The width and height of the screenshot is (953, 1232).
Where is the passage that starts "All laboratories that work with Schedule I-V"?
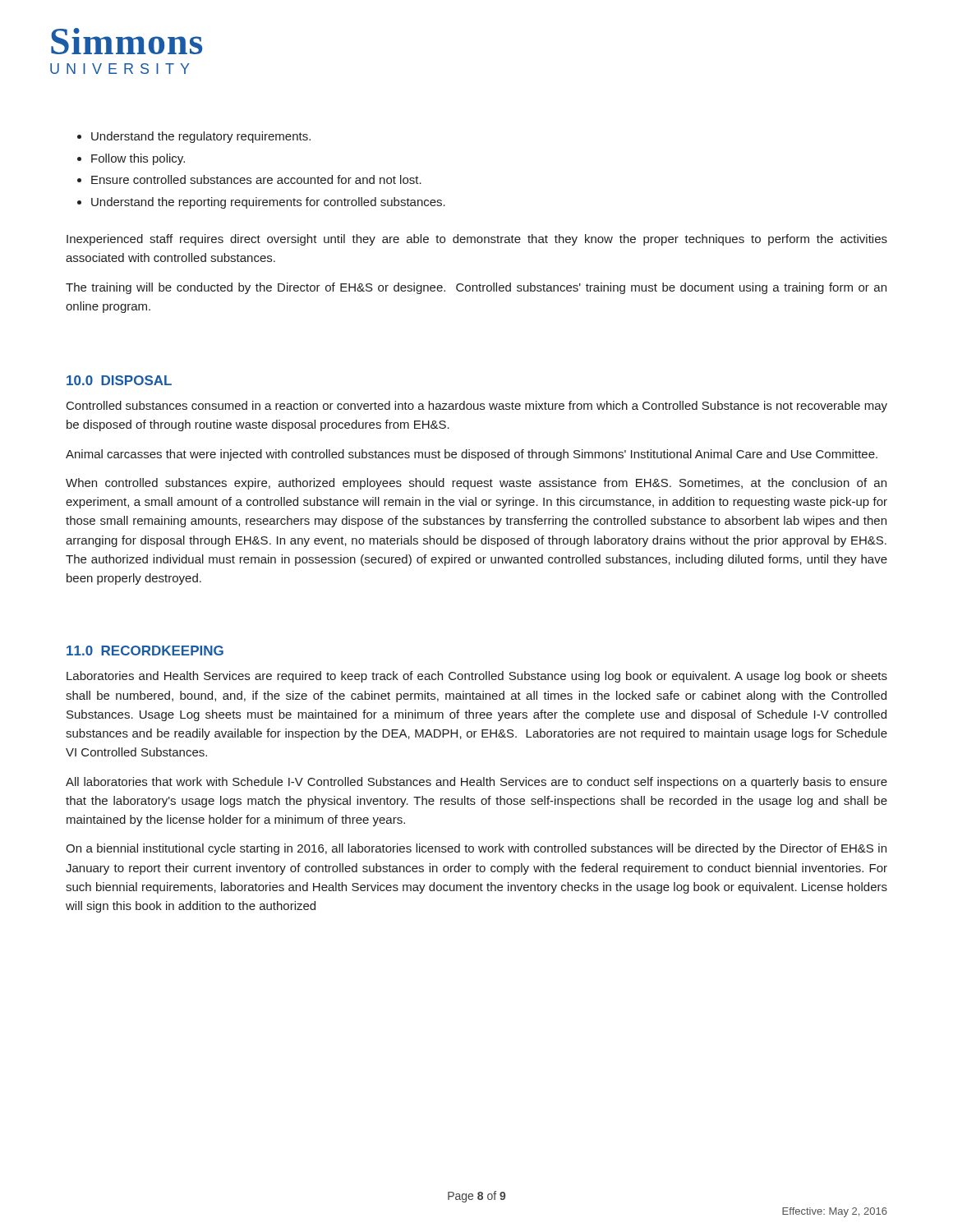pos(476,800)
